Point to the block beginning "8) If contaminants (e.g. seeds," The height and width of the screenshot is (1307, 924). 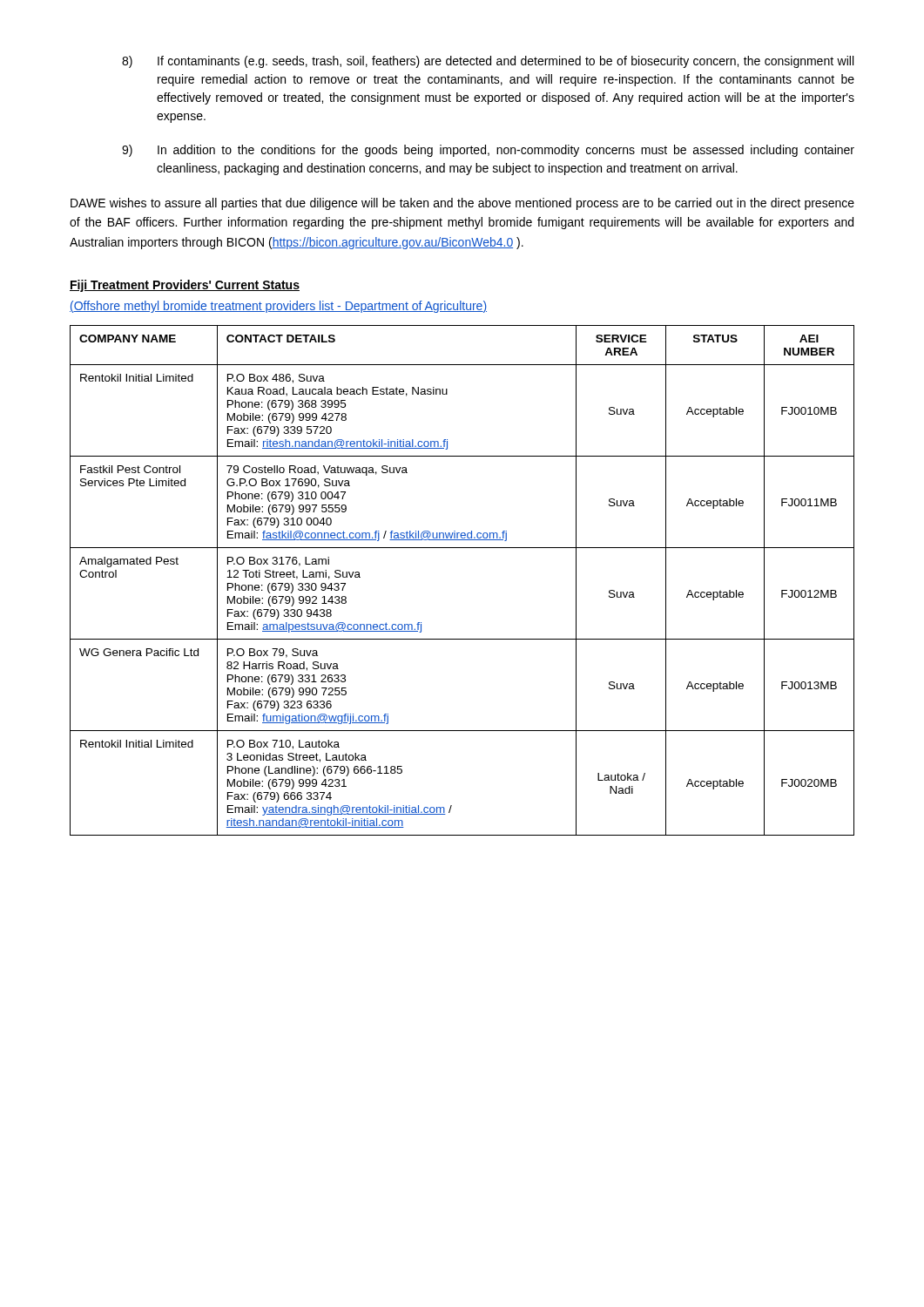point(488,89)
